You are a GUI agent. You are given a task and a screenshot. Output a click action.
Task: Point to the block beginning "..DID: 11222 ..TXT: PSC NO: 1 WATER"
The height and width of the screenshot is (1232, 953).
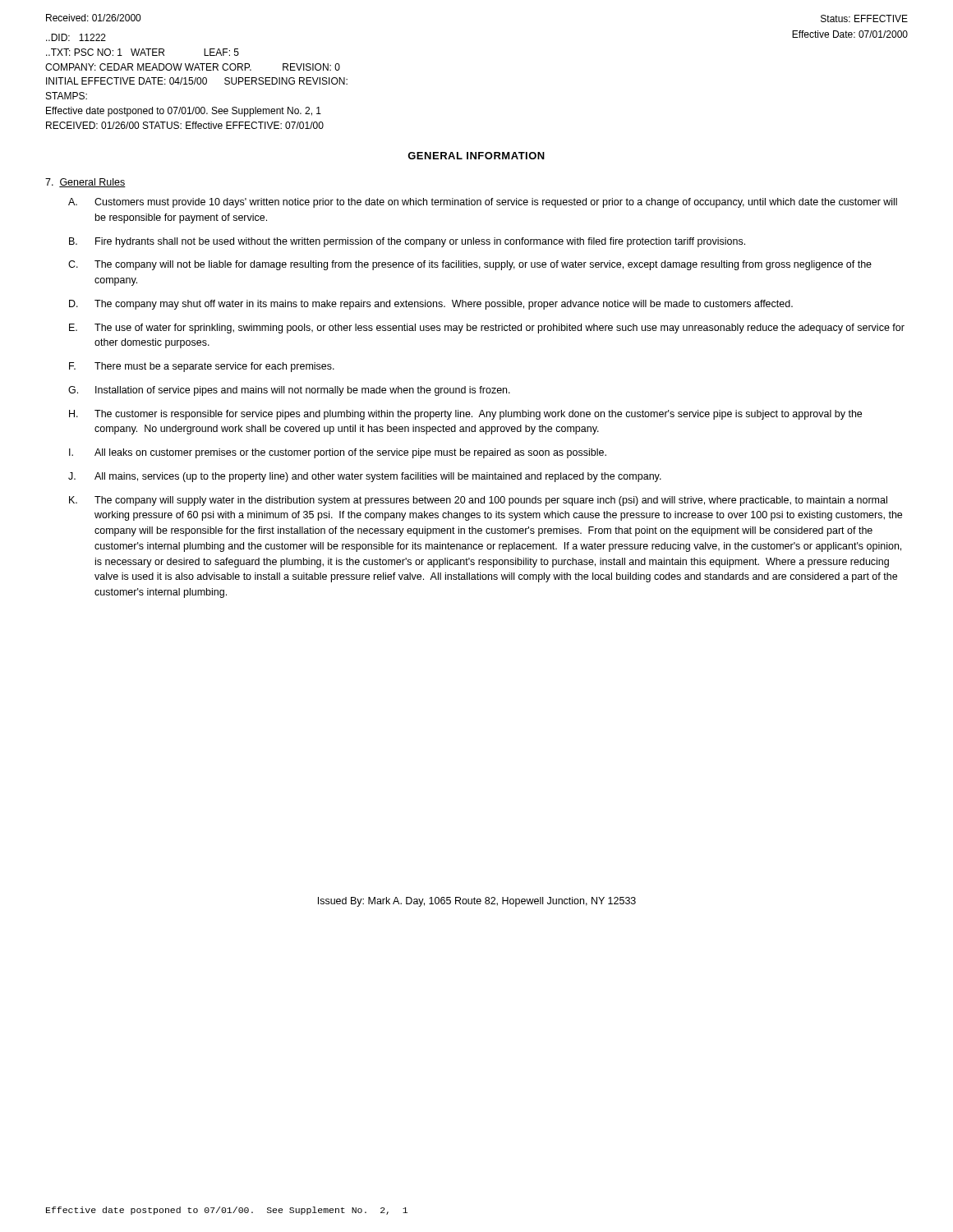pos(197,81)
